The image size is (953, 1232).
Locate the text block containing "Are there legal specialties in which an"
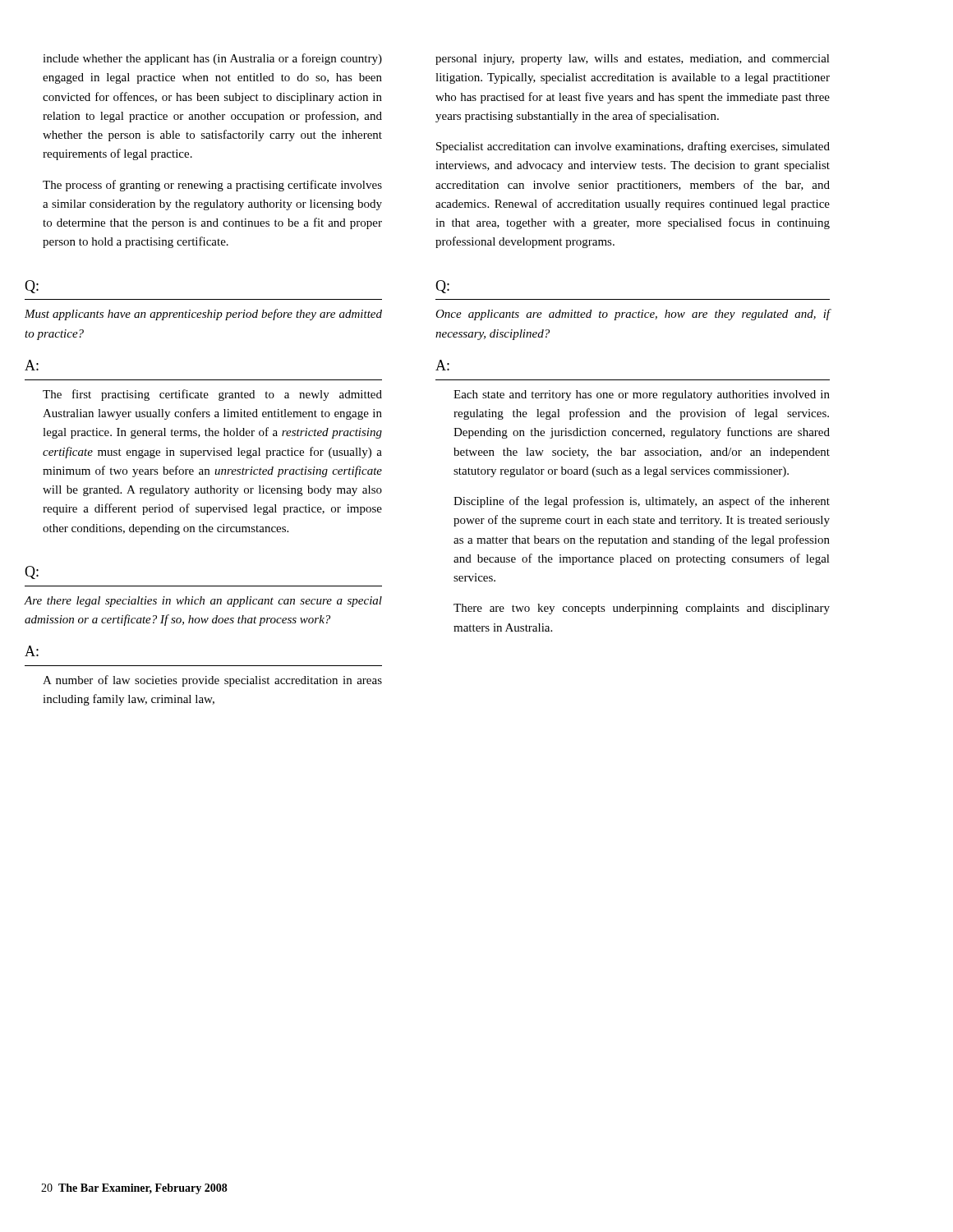click(203, 610)
